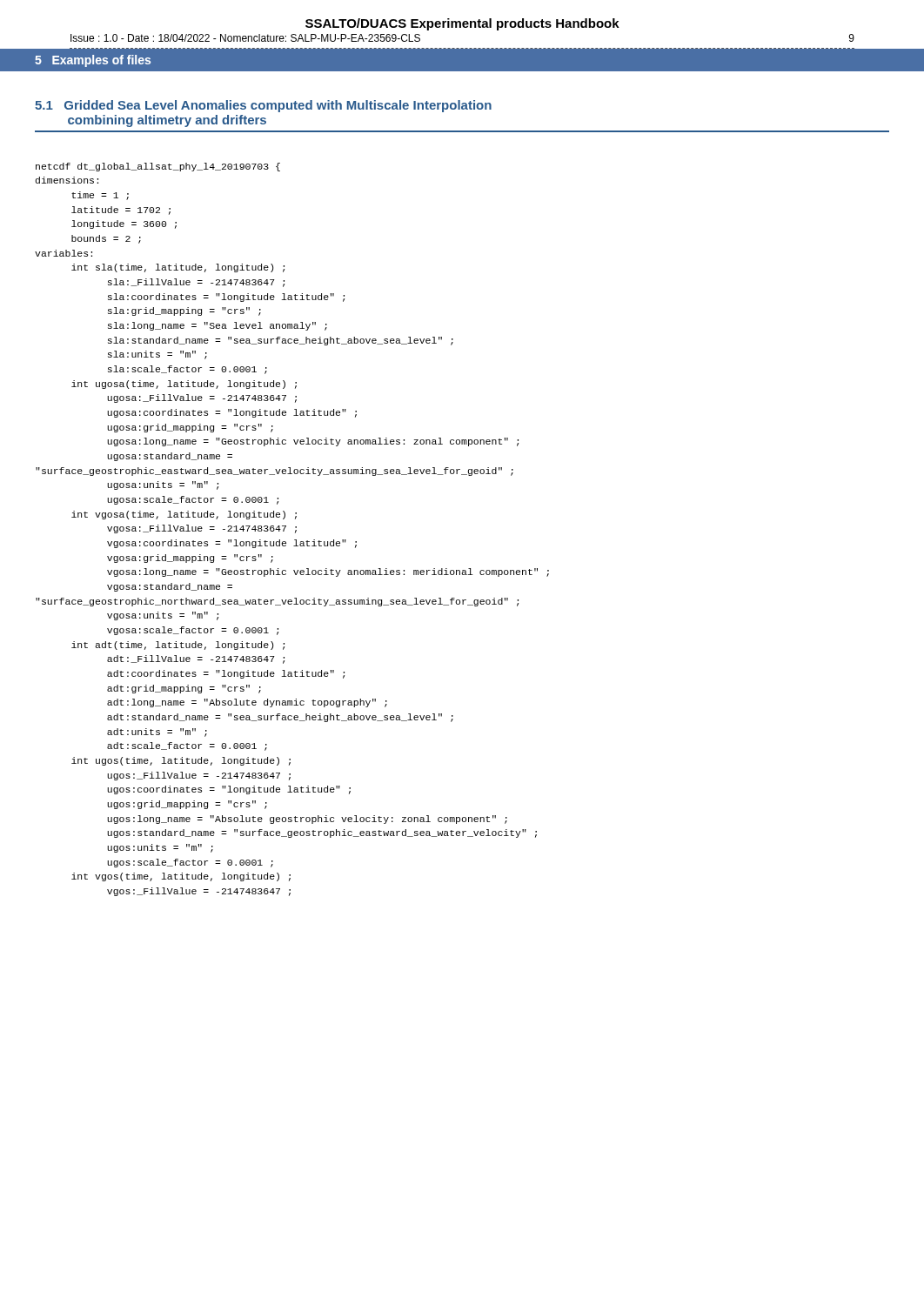Locate the text block with the text "netcdf dt_global_allsat_phy_l4_20190703 { dimensions: time = 1 ;"

point(158,167)
